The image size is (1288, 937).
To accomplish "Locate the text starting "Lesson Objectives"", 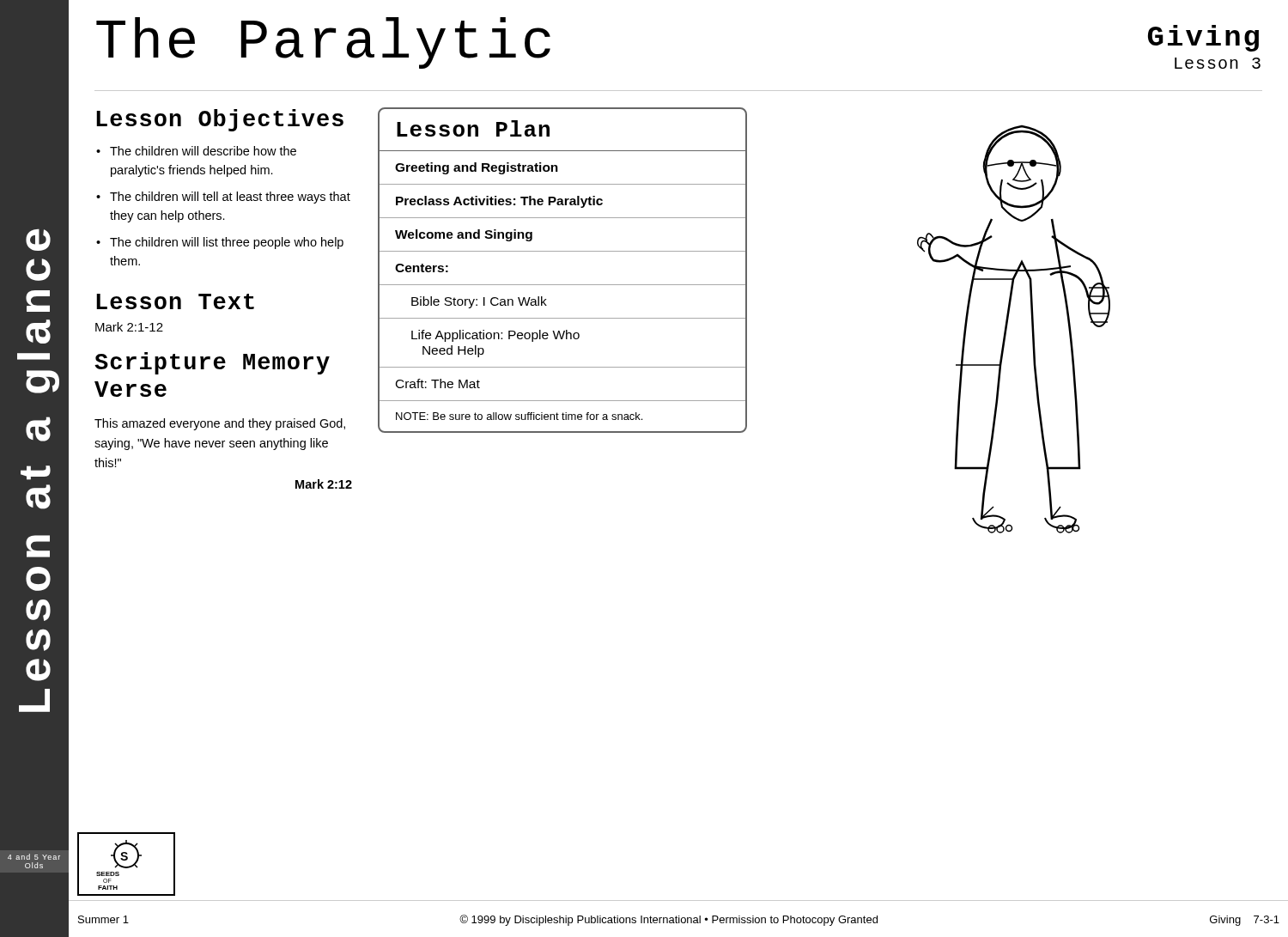I will pyautogui.click(x=220, y=120).
